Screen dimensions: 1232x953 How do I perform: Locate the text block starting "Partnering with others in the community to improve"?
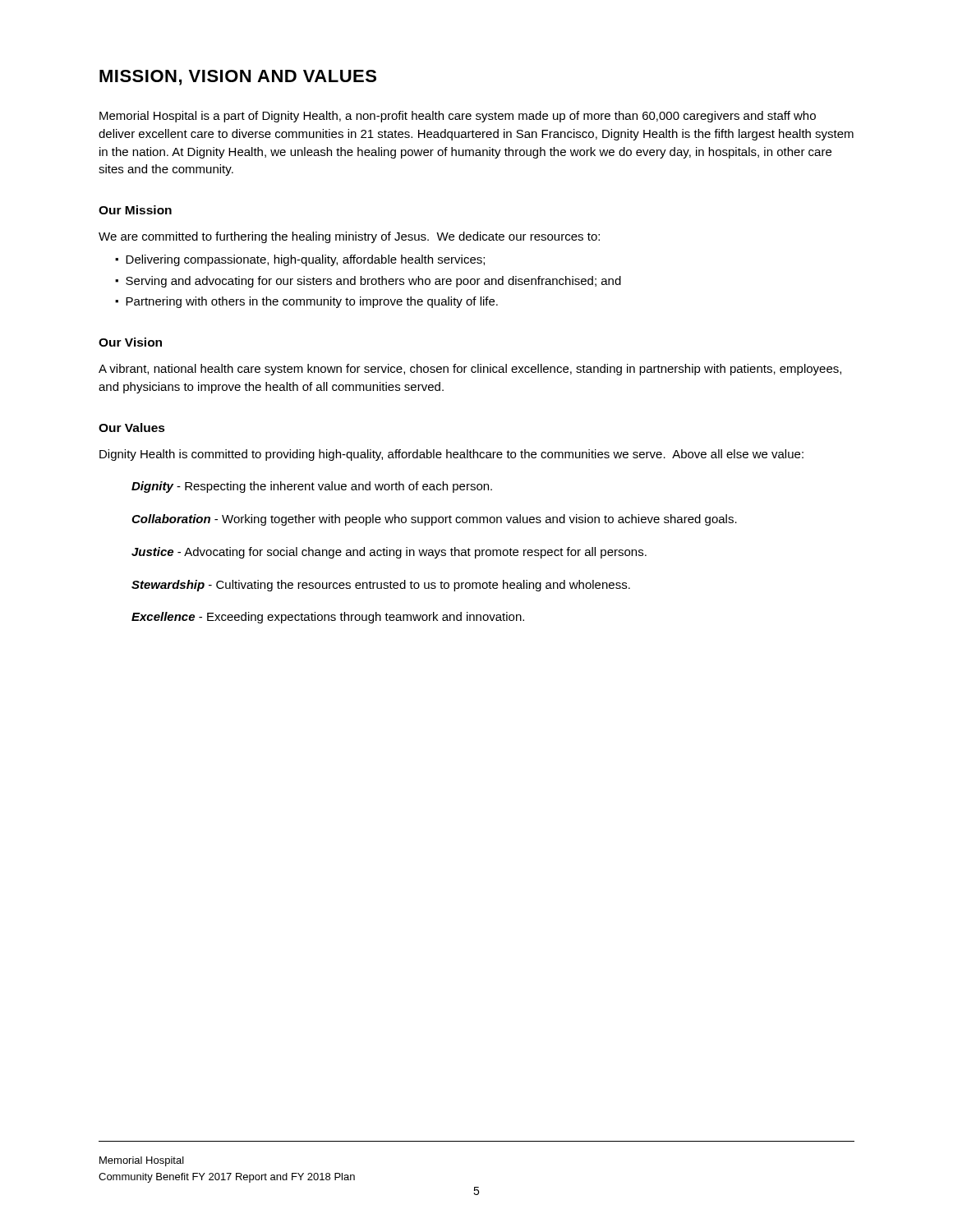[x=312, y=301]
